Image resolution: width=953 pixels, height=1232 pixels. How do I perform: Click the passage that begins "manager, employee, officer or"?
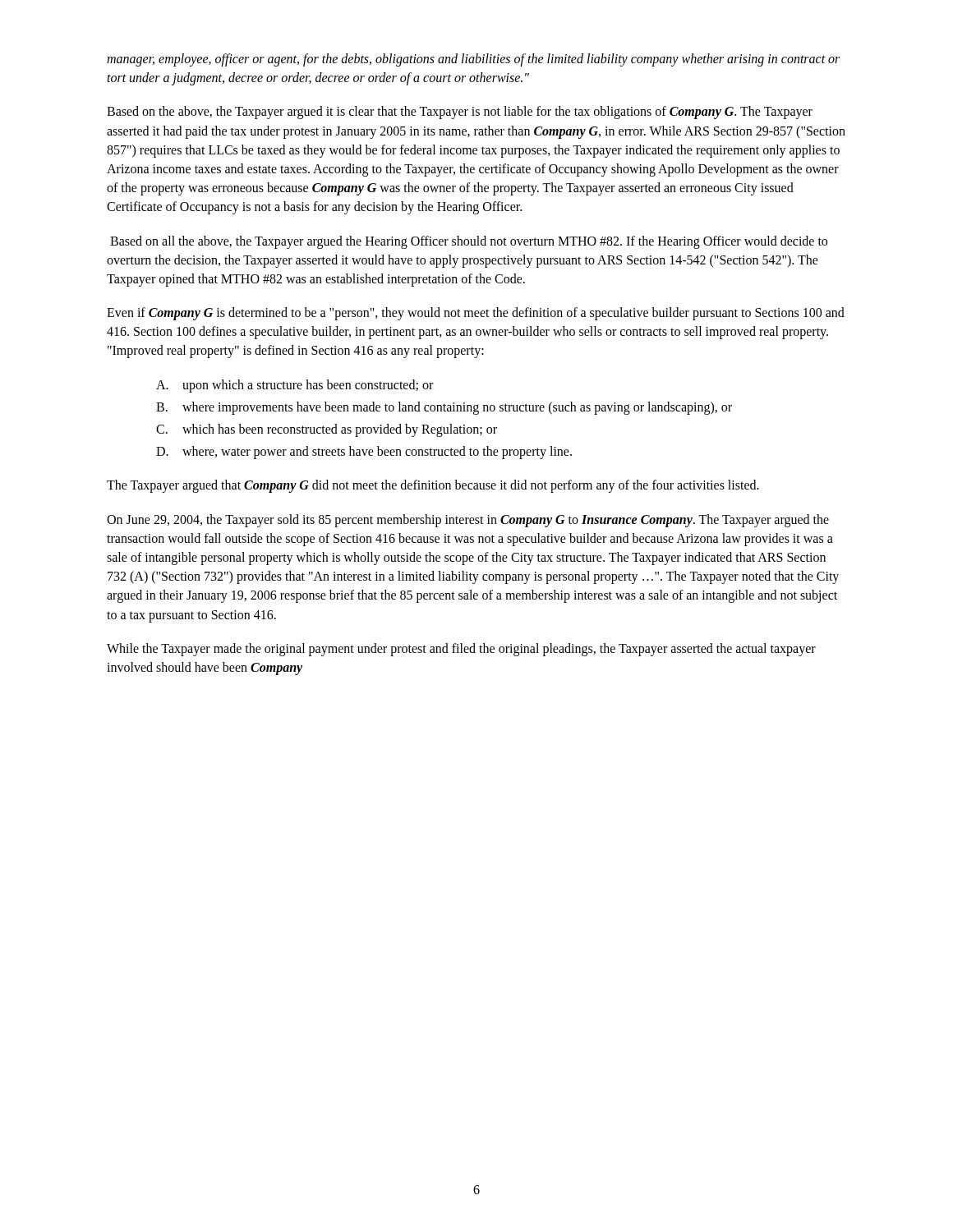473,68
